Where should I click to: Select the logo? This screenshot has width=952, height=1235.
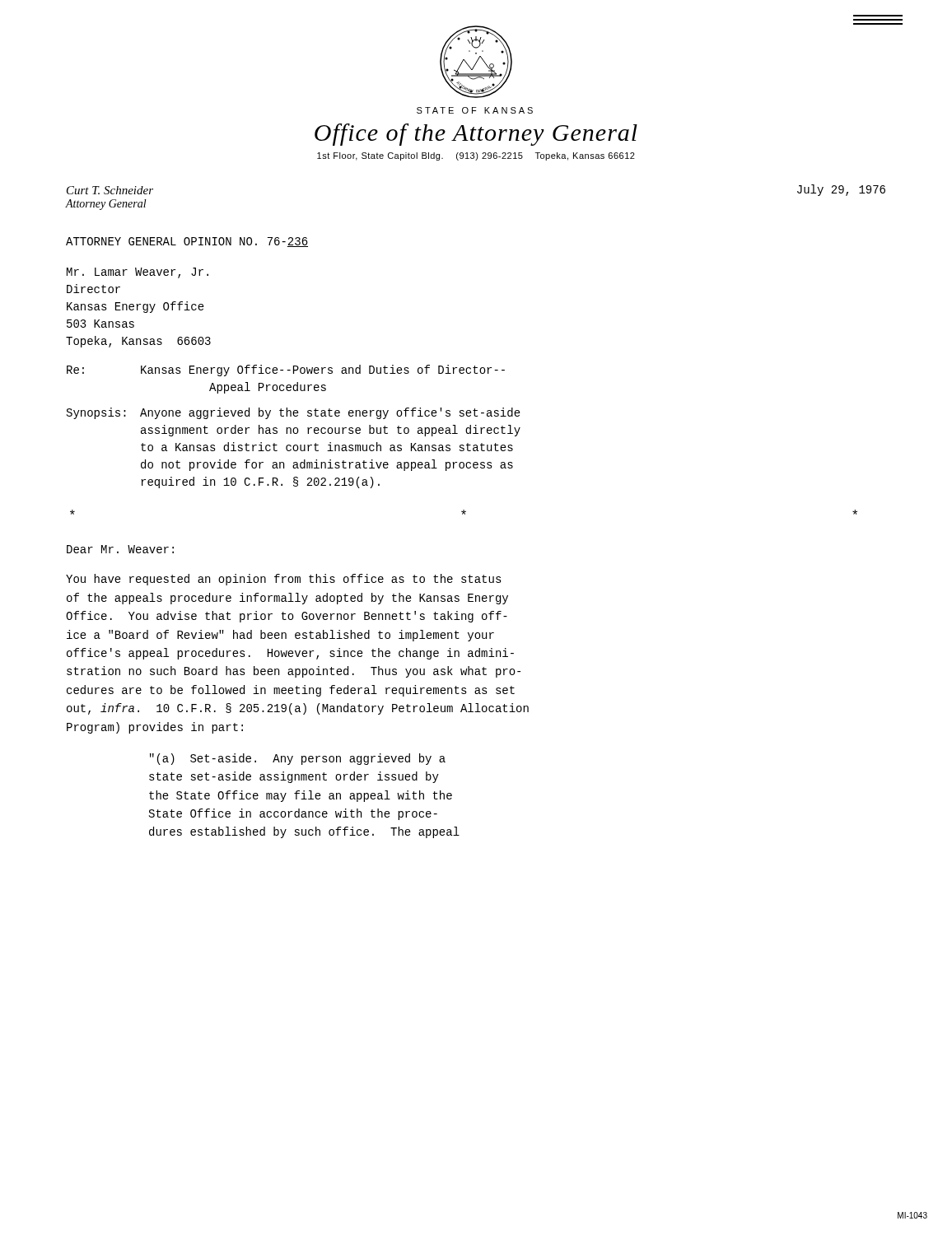[x=476, y=49]
